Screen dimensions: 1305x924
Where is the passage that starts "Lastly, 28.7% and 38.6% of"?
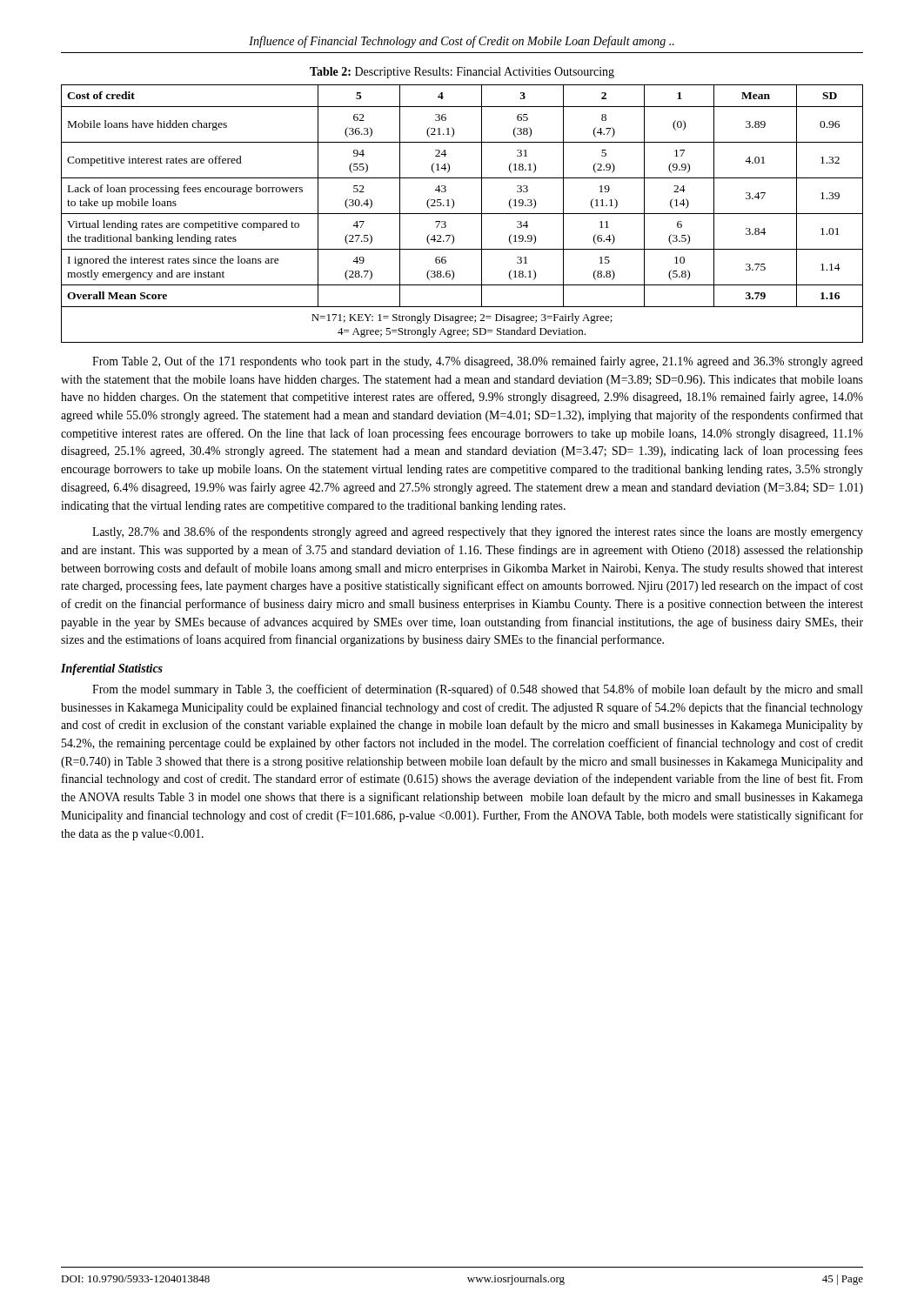coord(462,586)
